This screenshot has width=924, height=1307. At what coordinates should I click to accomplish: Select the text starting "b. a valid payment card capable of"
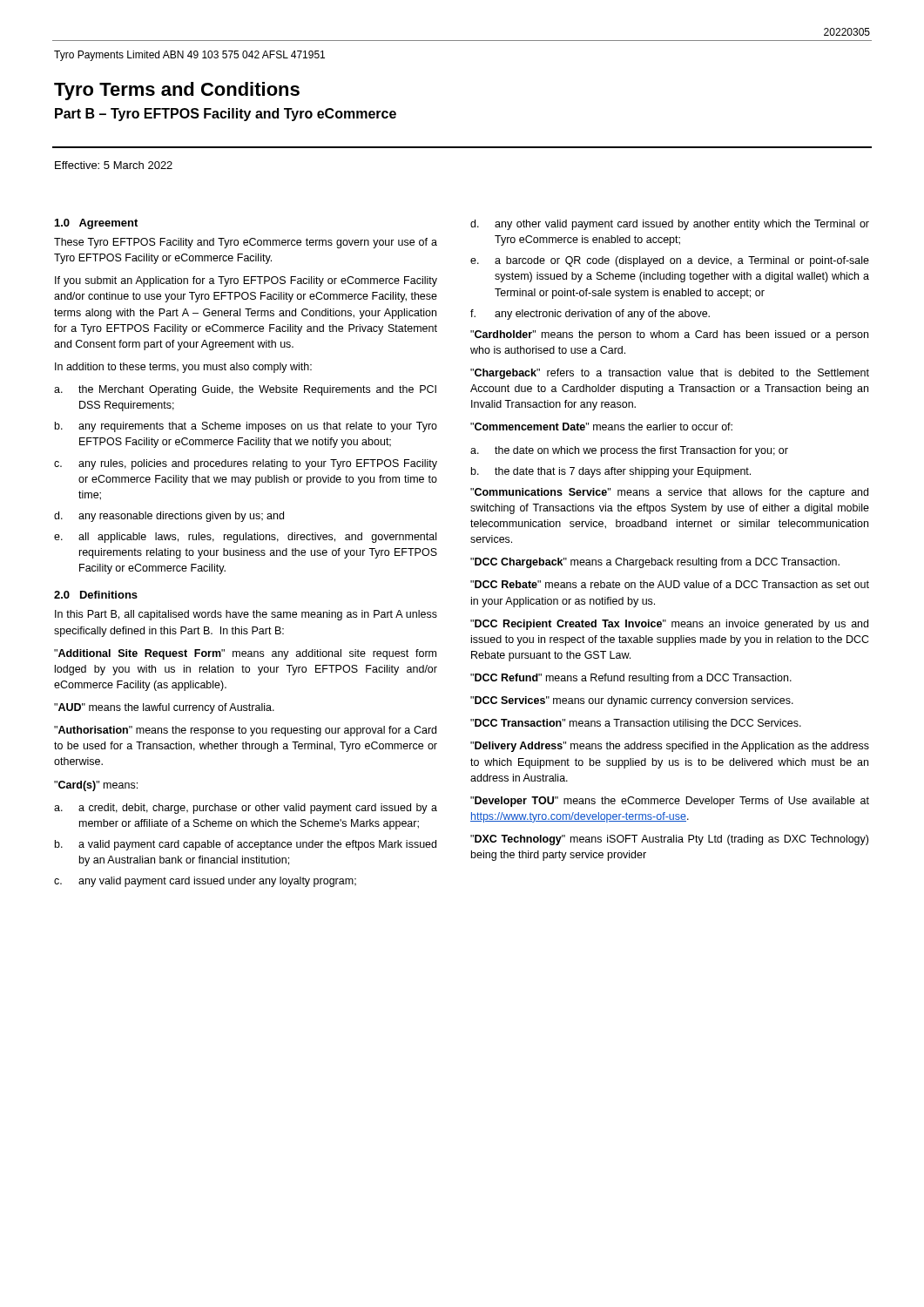[x=246, y=852]
